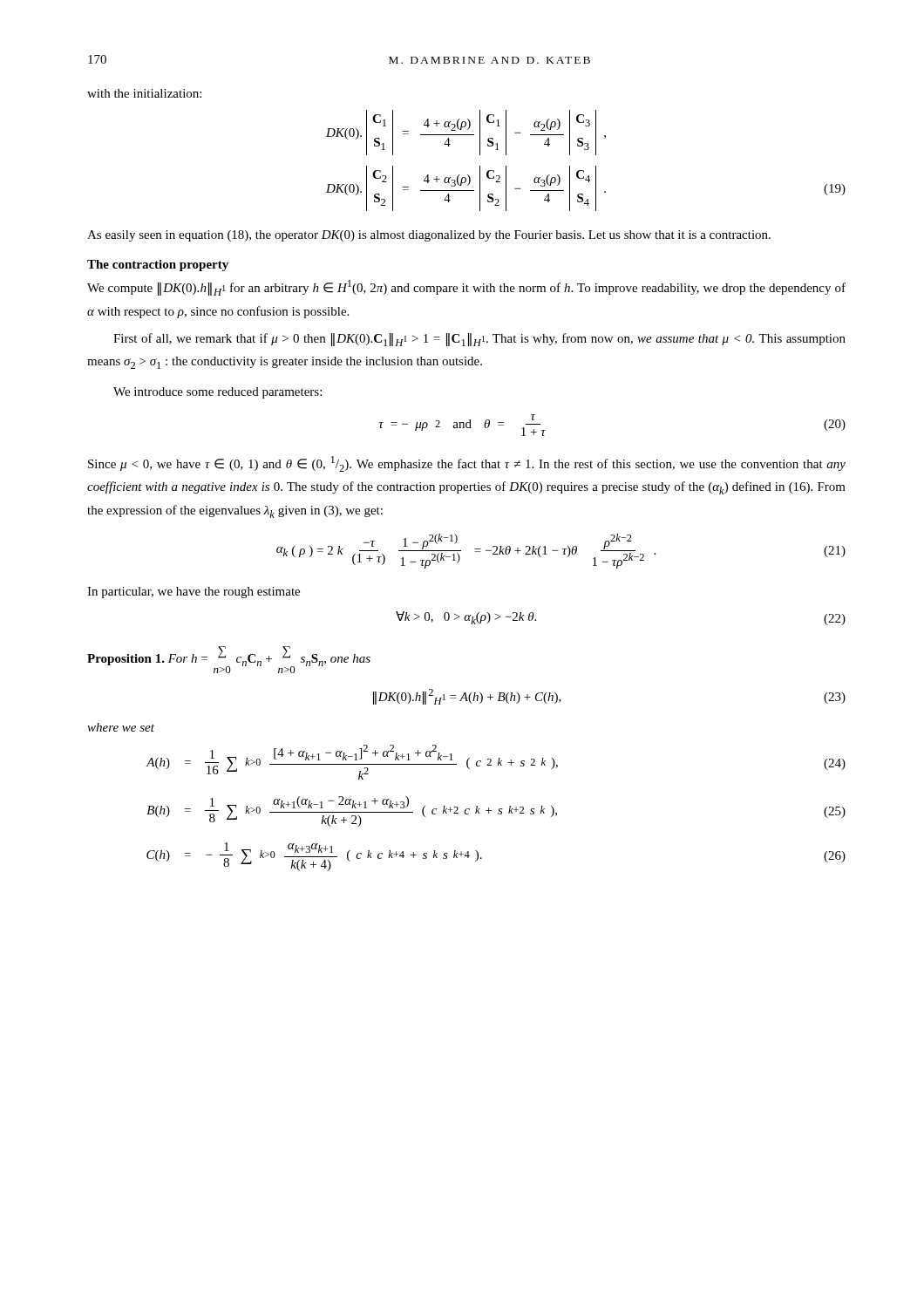Image resolution: width=924 pixels, height=1308 pixels.
Task: Click the passage that begins "Since μ < 0, we have τ ∈"
Action: 466,487
